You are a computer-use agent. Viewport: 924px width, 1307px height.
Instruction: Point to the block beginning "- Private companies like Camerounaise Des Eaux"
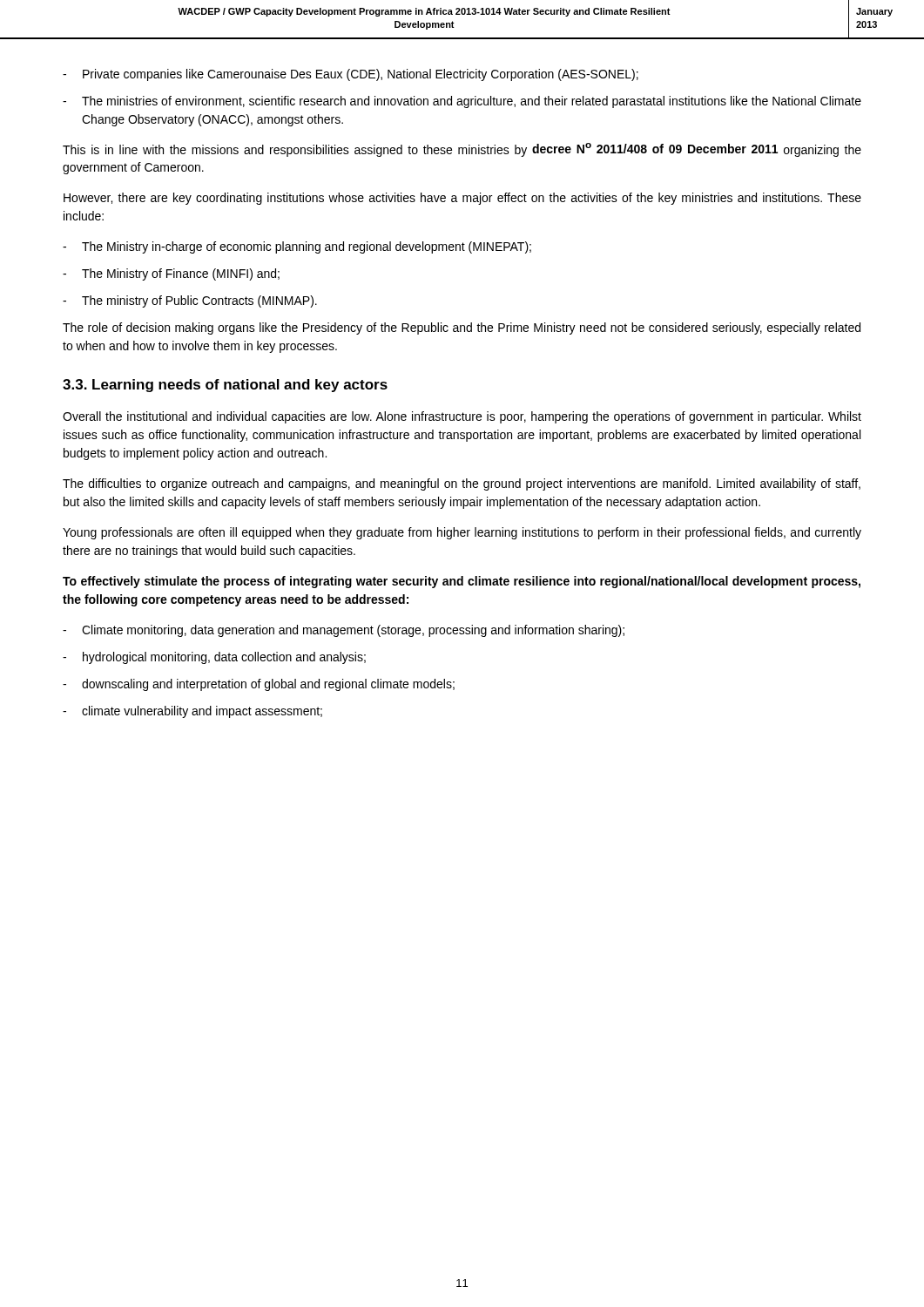tap(462, 74)
